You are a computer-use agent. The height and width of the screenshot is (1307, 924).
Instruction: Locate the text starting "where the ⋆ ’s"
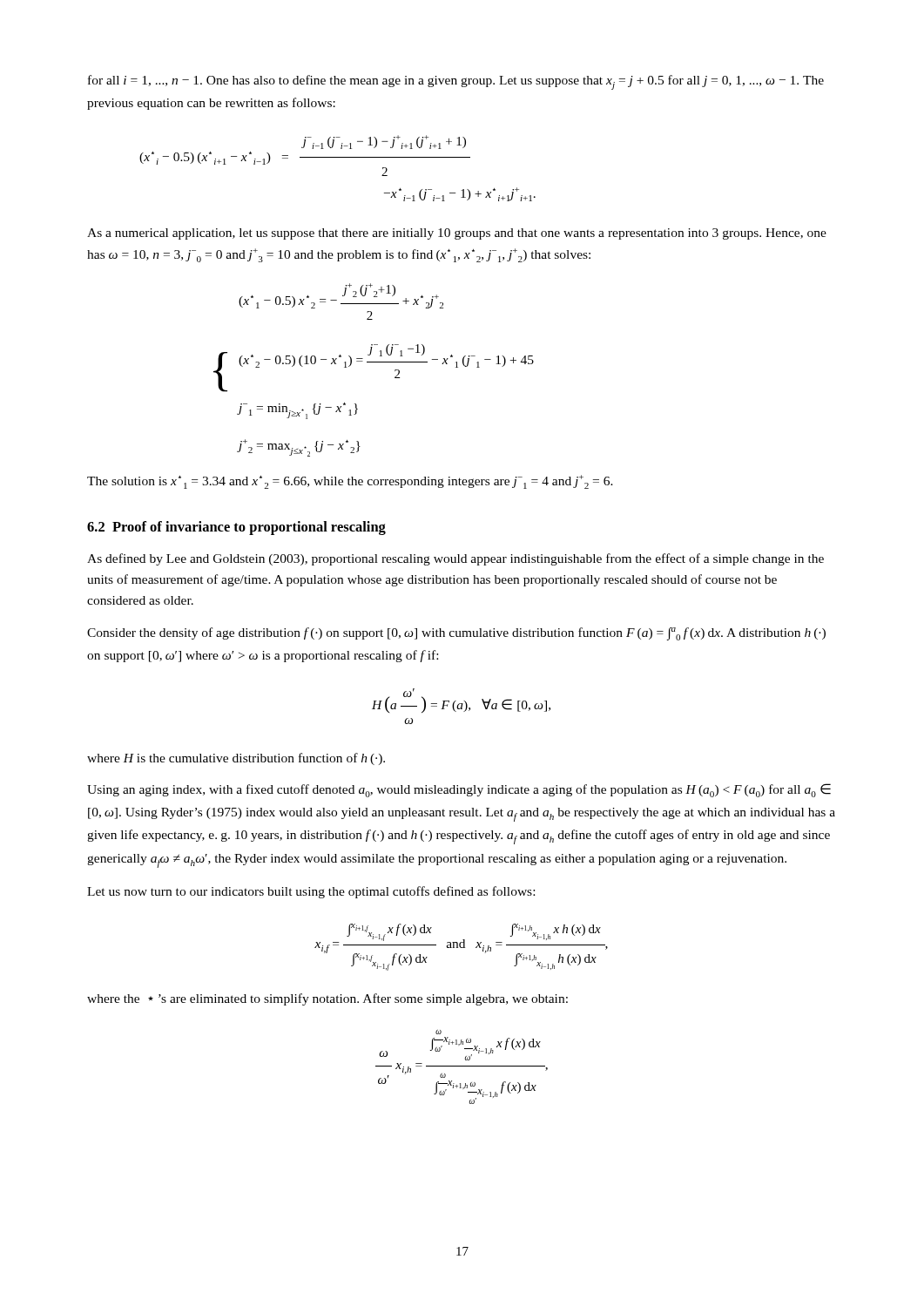coord(328,998)
